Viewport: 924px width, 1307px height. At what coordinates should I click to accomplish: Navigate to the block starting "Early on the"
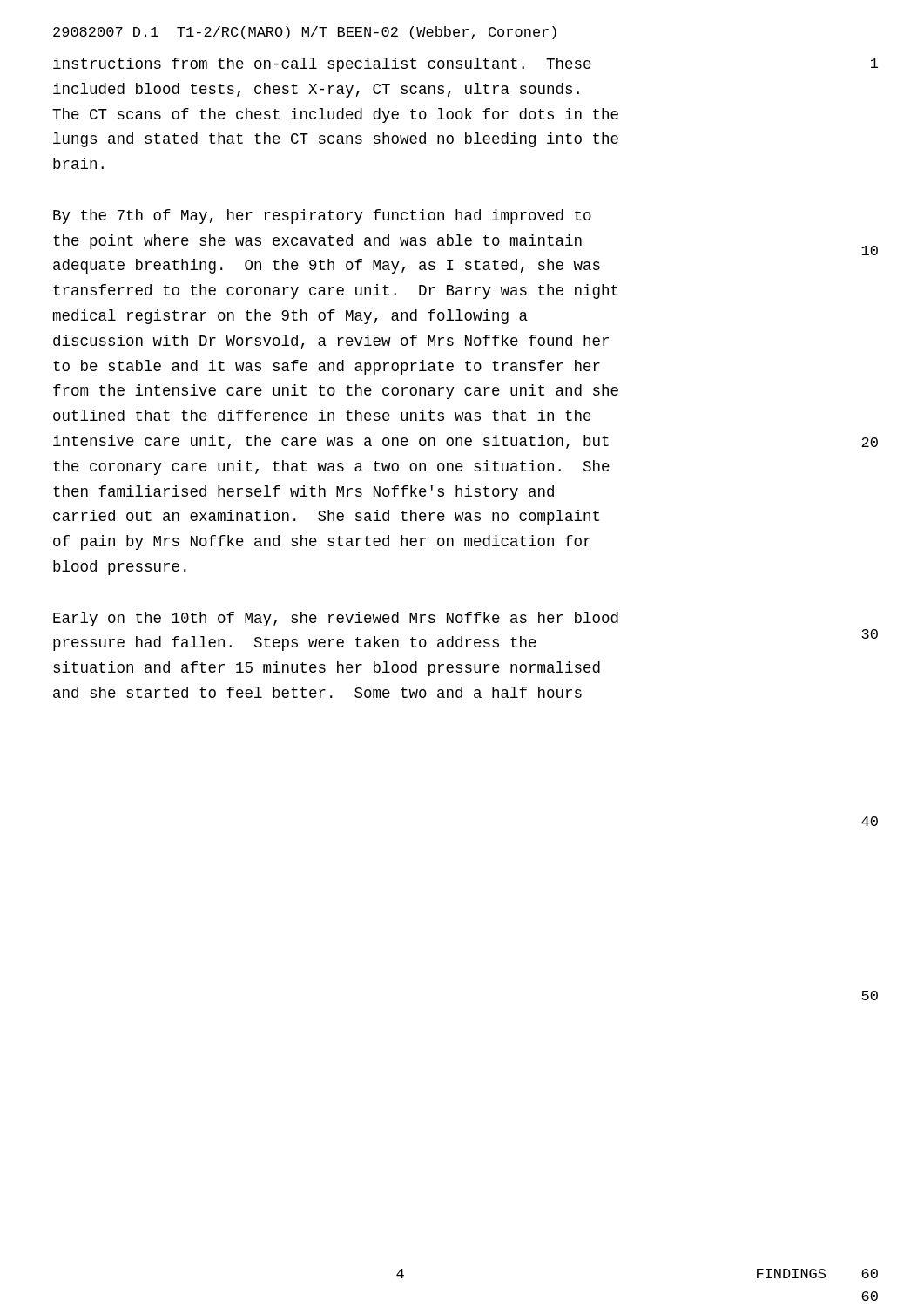(336, 656)
